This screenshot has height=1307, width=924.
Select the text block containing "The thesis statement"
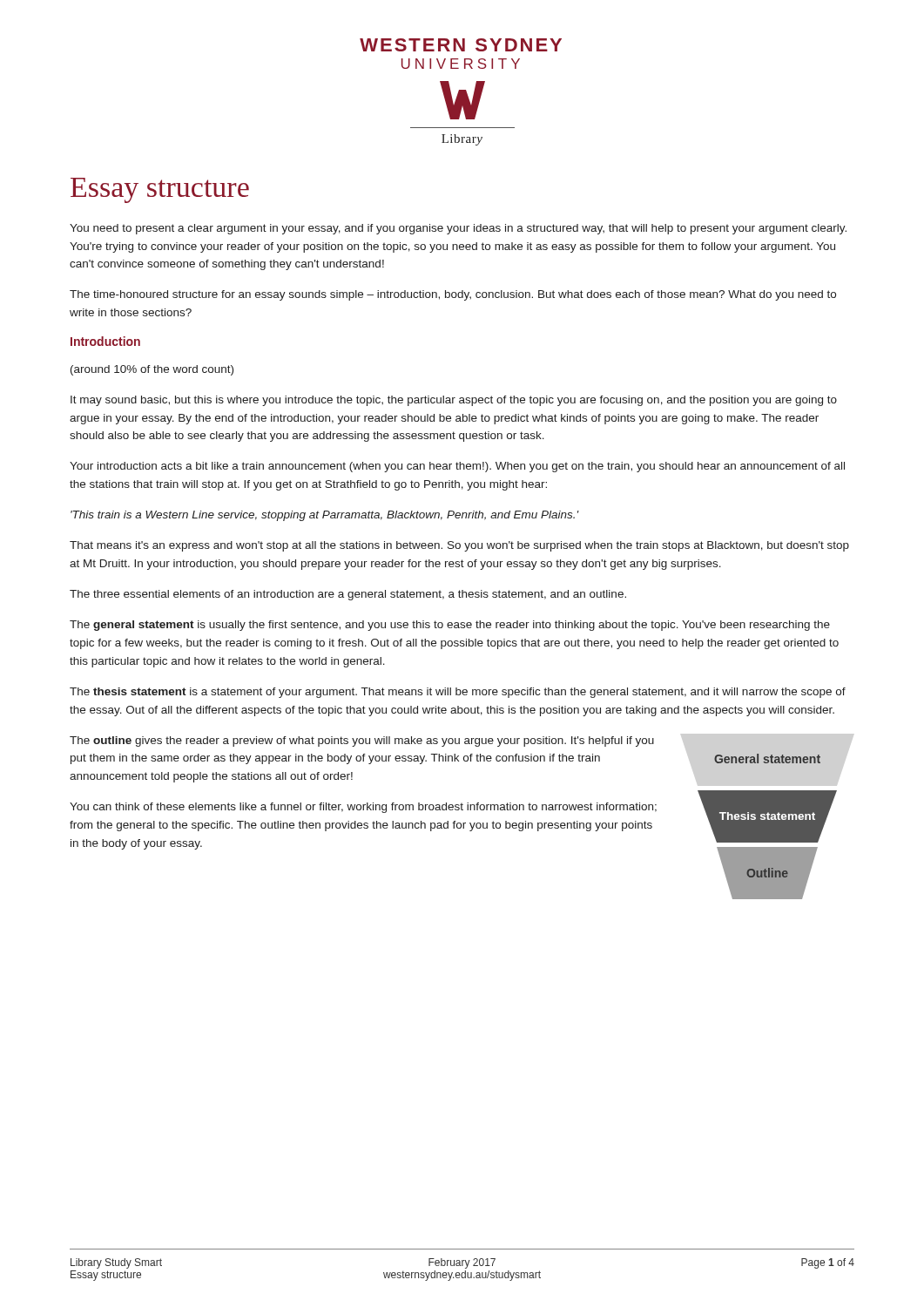462,701
